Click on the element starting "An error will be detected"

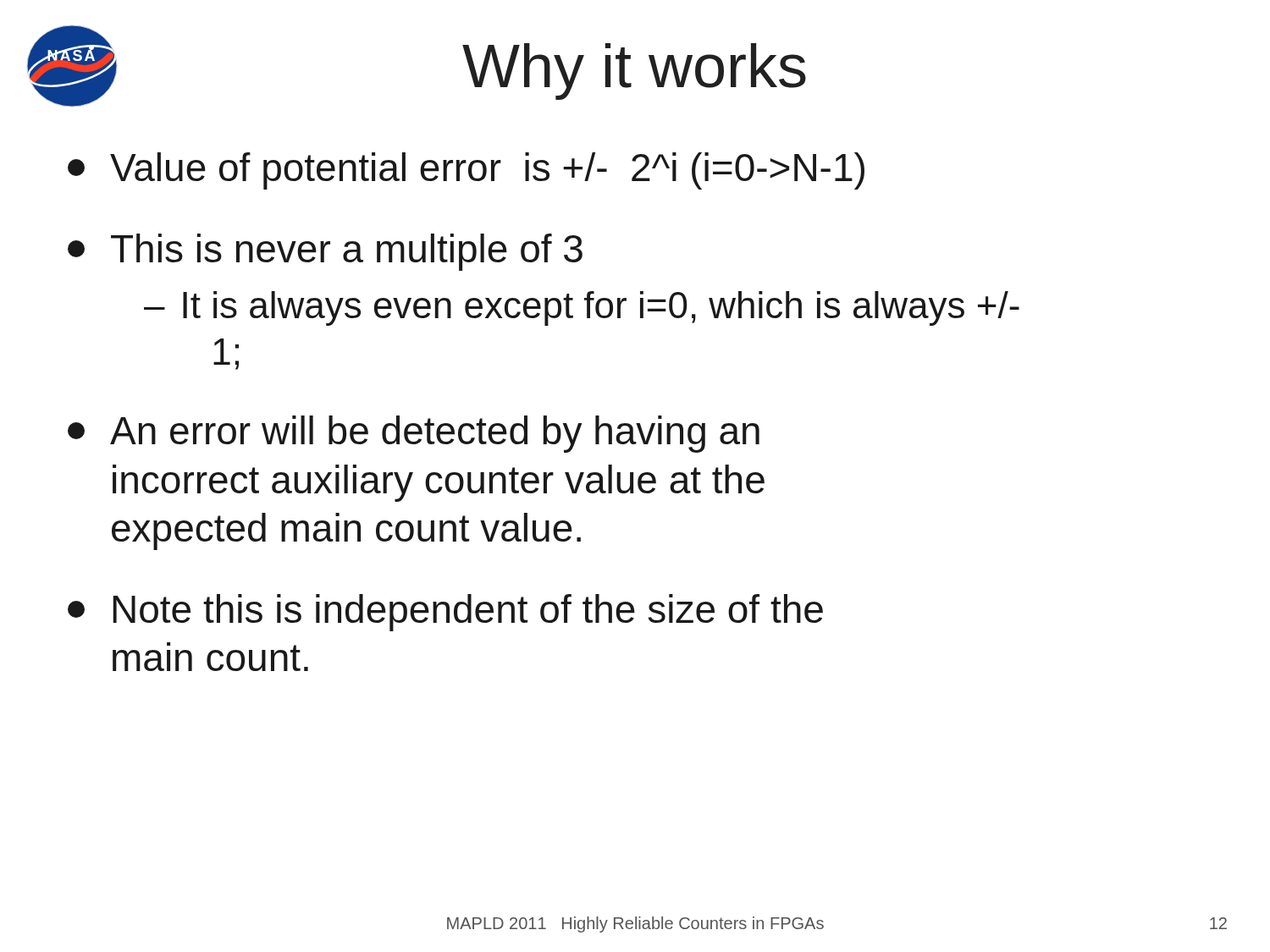[x=635, y=480]
